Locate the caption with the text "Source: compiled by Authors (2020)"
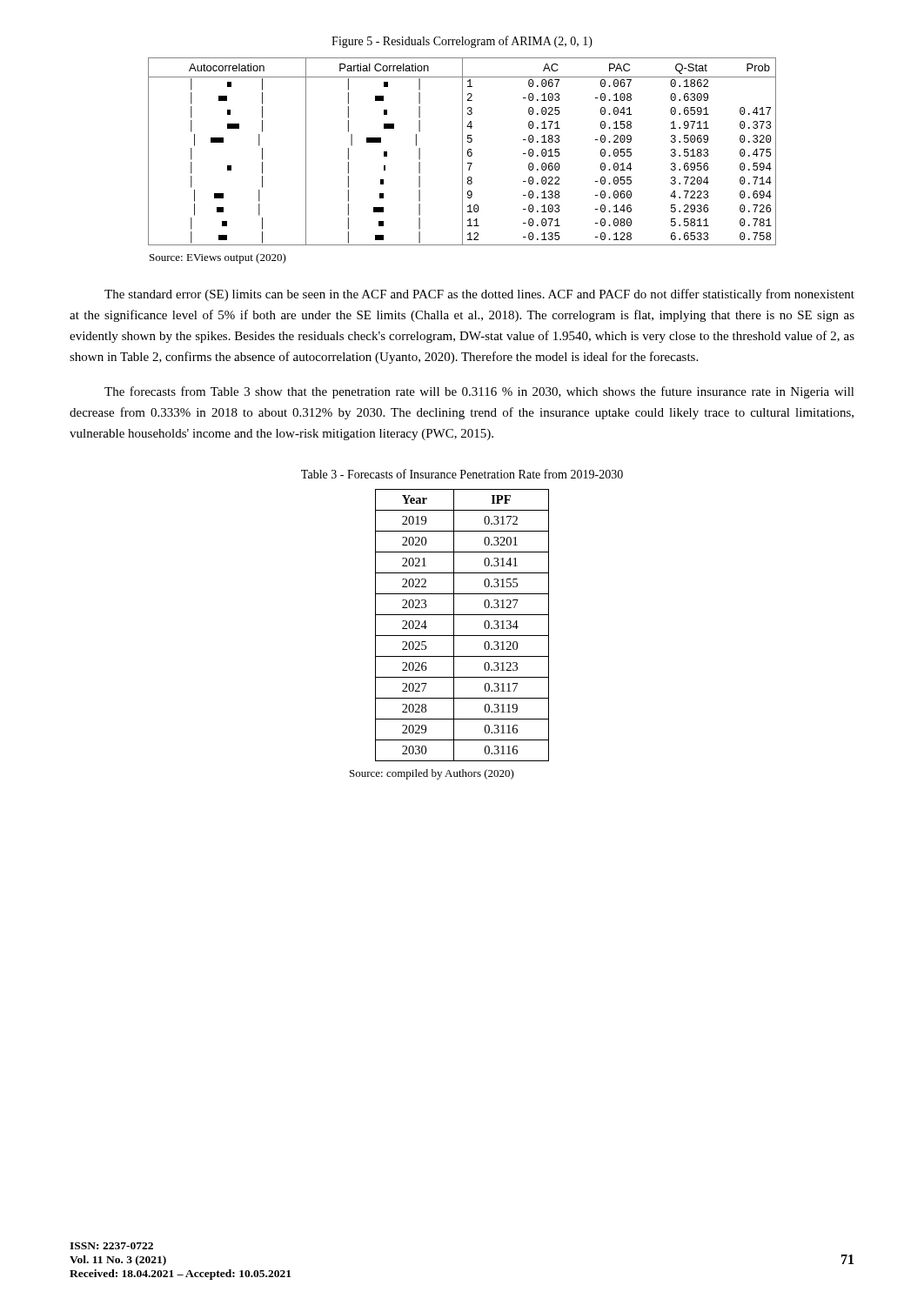The height and width of the screenshot is (1305, 924). pyautogui.click(x=432, y=773)
